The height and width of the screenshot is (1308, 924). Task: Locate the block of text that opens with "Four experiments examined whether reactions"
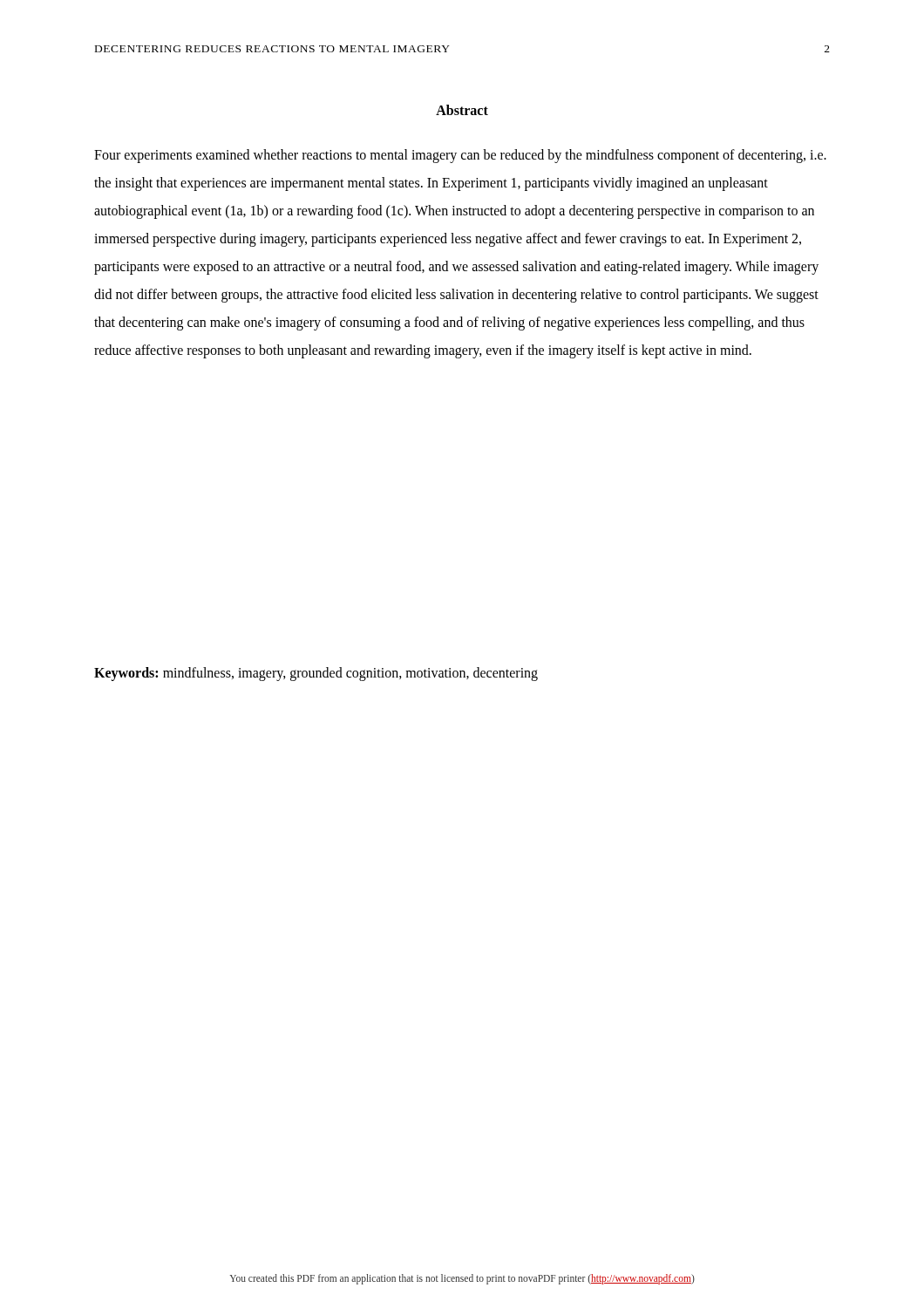point(461,252)
